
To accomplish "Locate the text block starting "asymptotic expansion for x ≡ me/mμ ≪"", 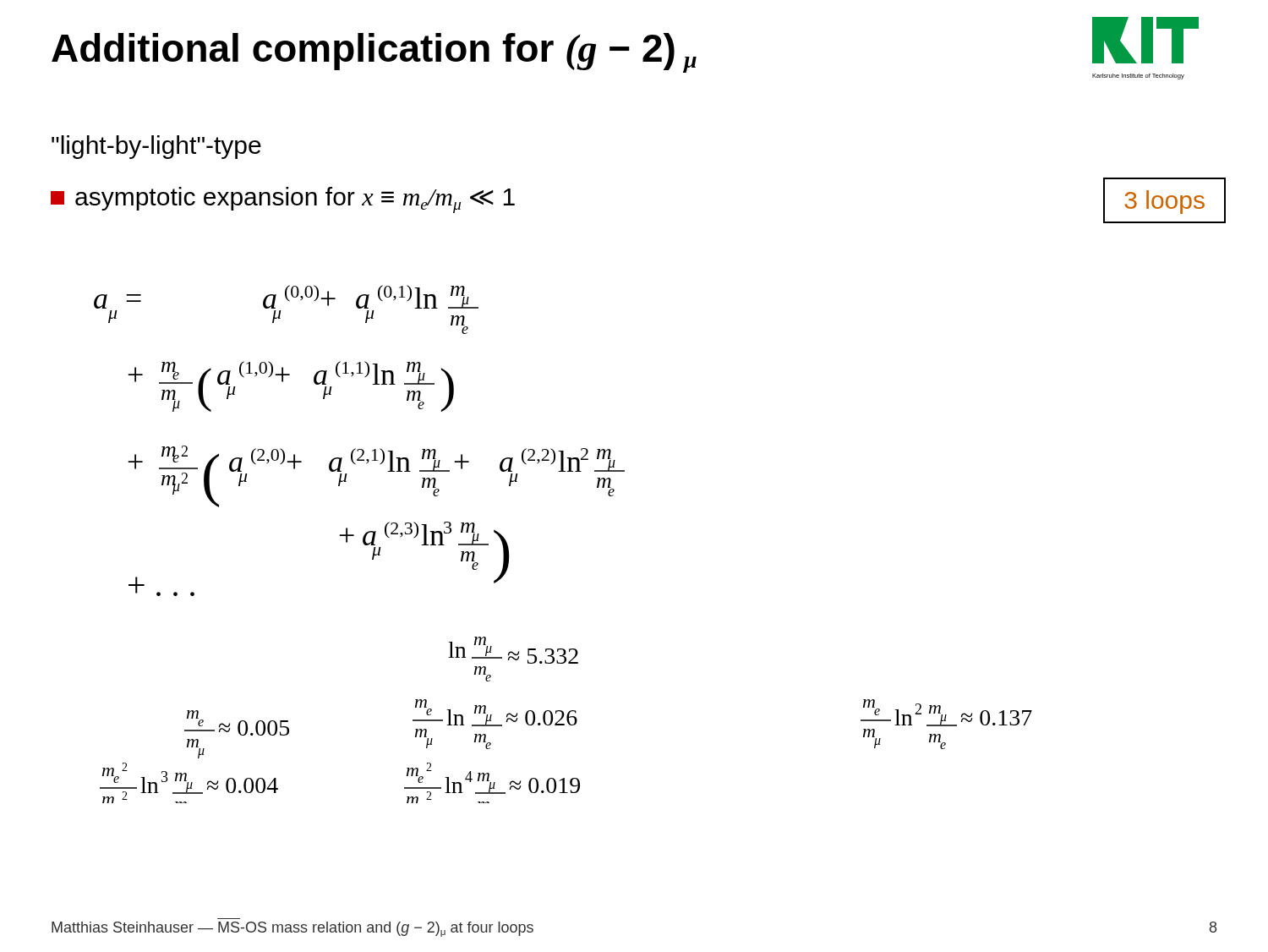I will pos(283,197).
